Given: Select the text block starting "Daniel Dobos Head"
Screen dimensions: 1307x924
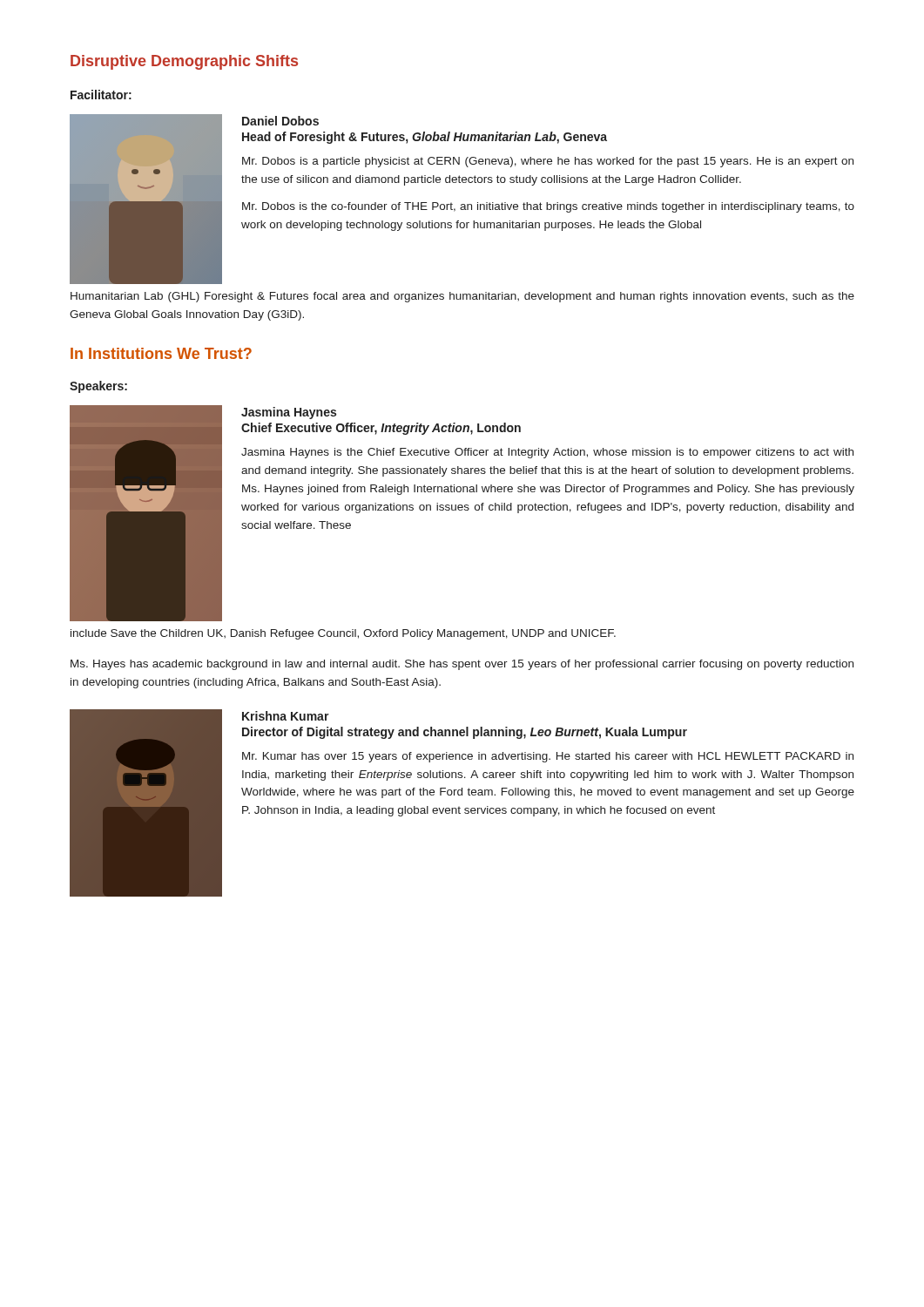Looking at the screenshot, I should pyautogui.click(x=548, y=174).
